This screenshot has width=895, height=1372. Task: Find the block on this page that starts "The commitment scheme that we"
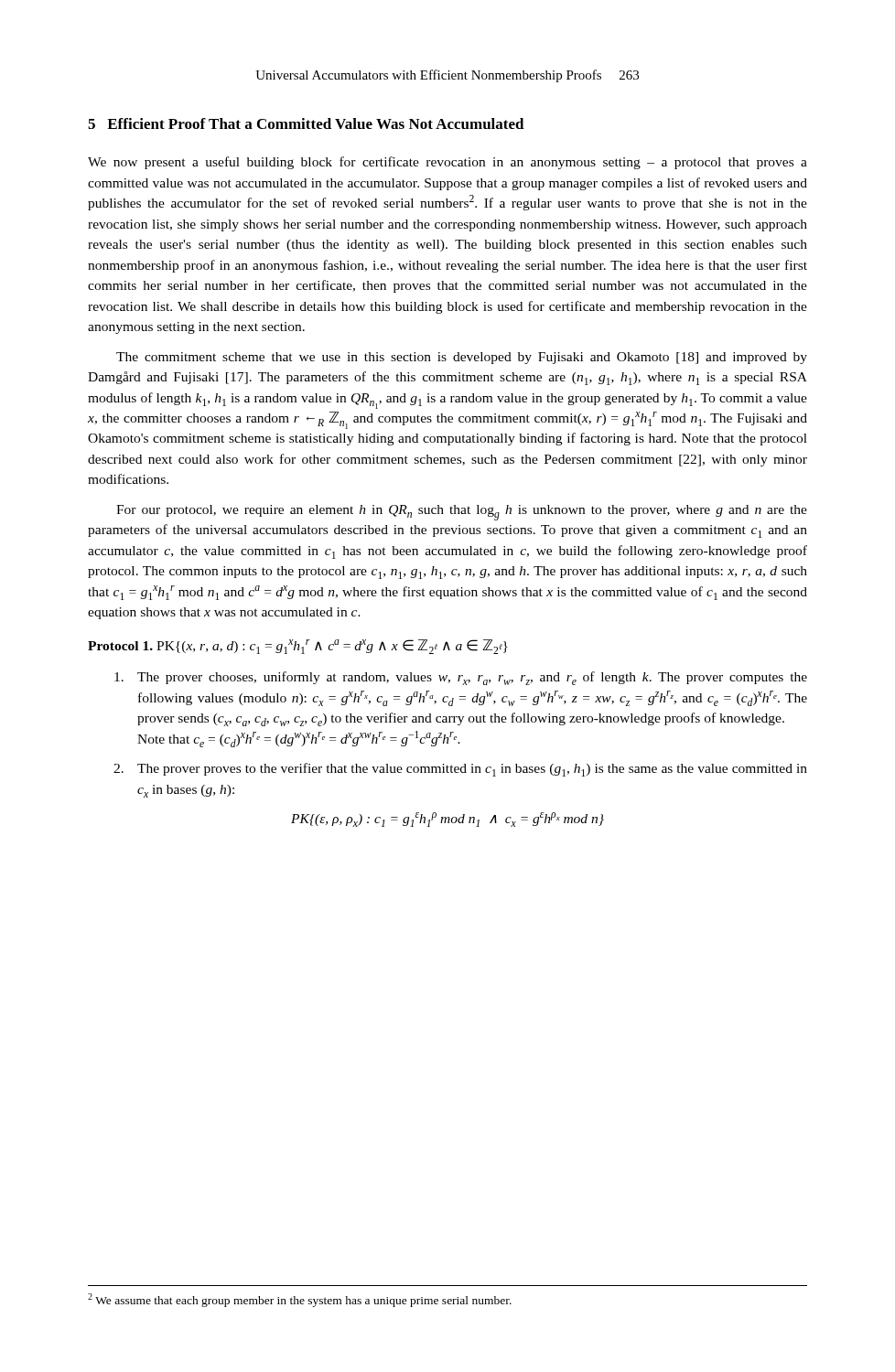pos(448,418)
